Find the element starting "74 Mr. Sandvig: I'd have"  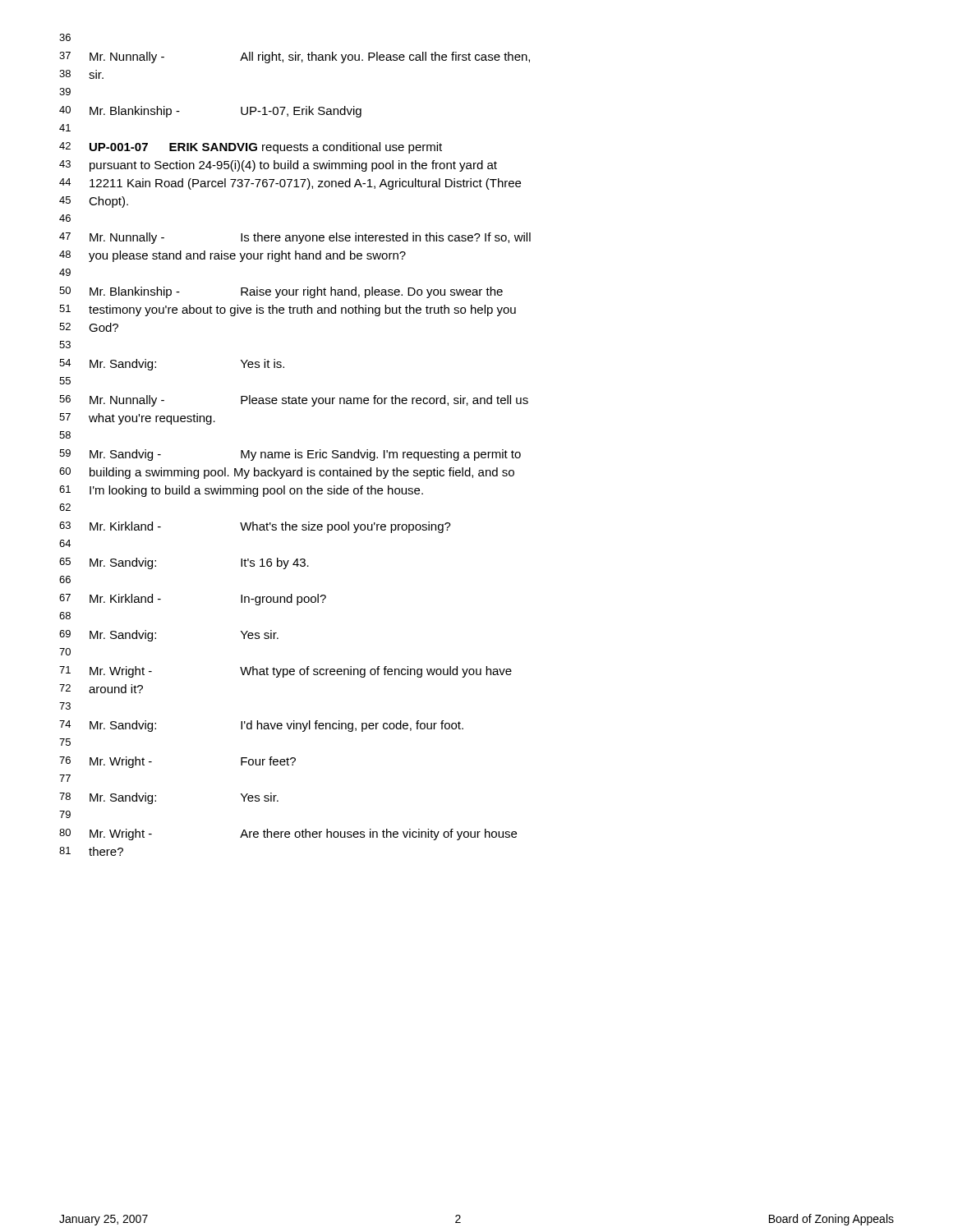(x=261, y=726)
